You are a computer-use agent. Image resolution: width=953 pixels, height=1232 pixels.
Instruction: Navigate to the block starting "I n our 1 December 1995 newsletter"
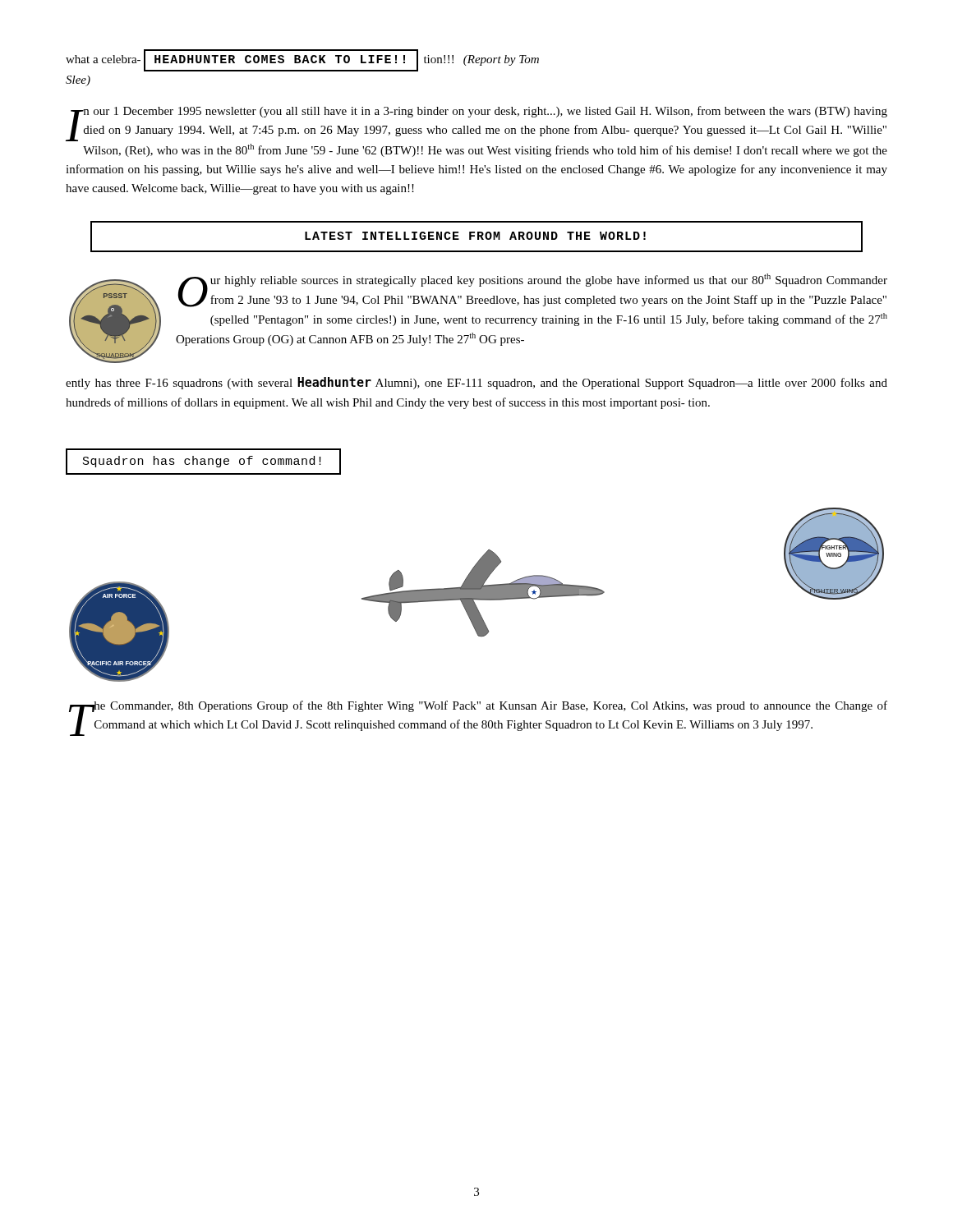[x=476, y=148]
